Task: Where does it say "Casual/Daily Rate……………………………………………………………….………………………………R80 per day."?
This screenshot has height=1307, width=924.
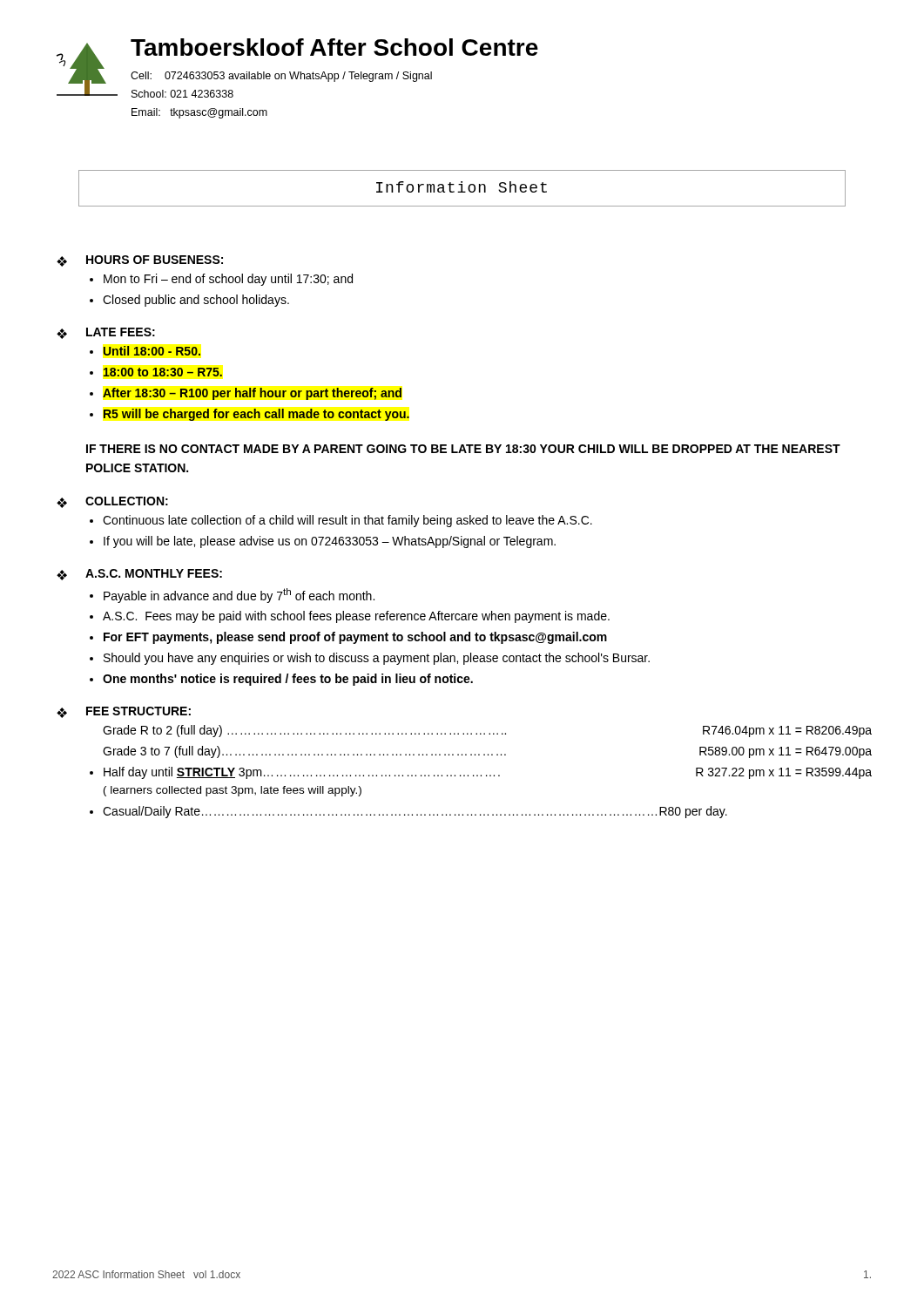Action: point(415,811)
